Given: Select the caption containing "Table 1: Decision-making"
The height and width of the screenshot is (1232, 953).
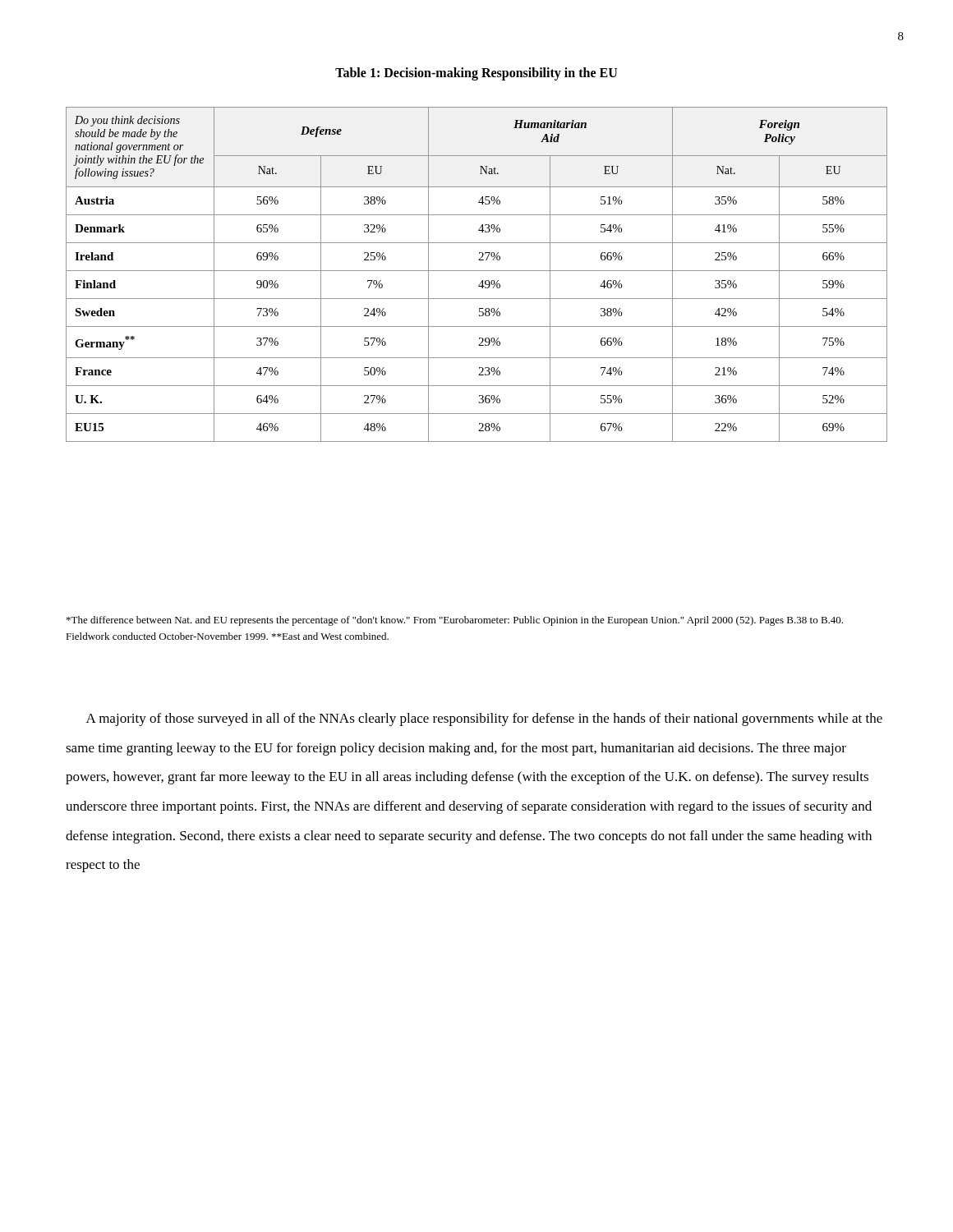Looking at the screenshot, I should tap(476, 73).
